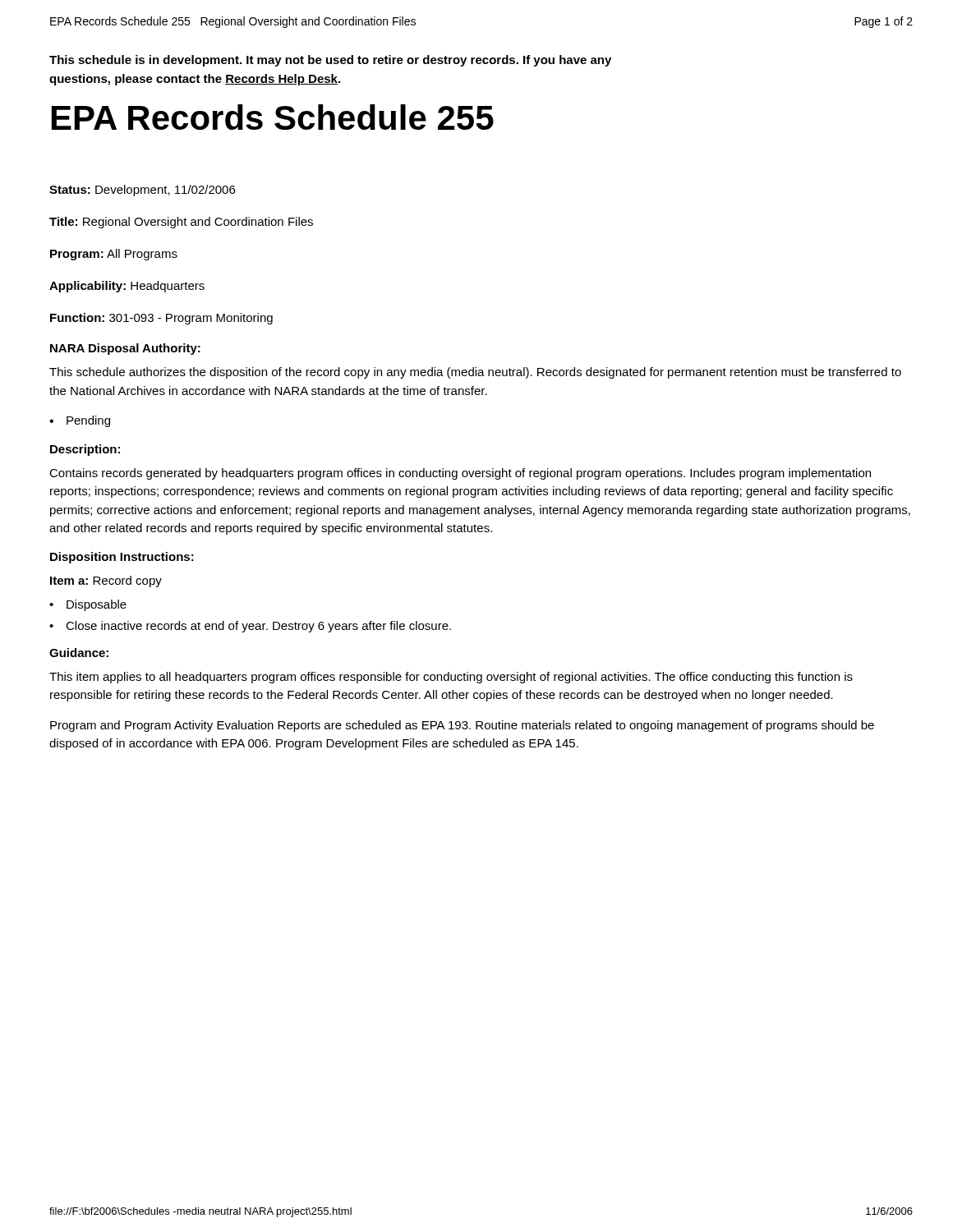962x1232 pixels.
Task: Click where it says "Status: Development, 11/02/2006"
Action: [x=142, y=189]
